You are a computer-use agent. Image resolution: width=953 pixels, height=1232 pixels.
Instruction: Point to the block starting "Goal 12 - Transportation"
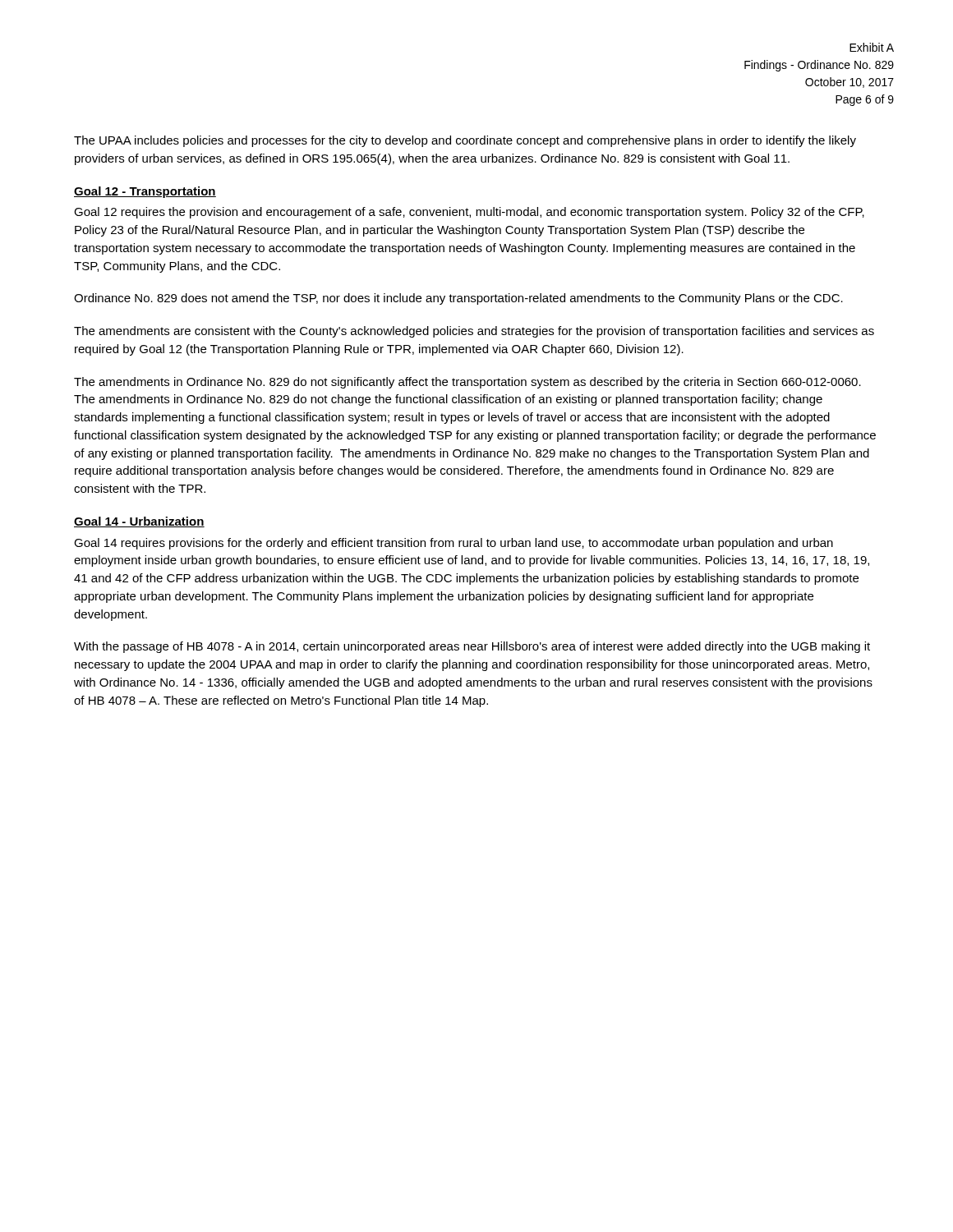[145, 191]
